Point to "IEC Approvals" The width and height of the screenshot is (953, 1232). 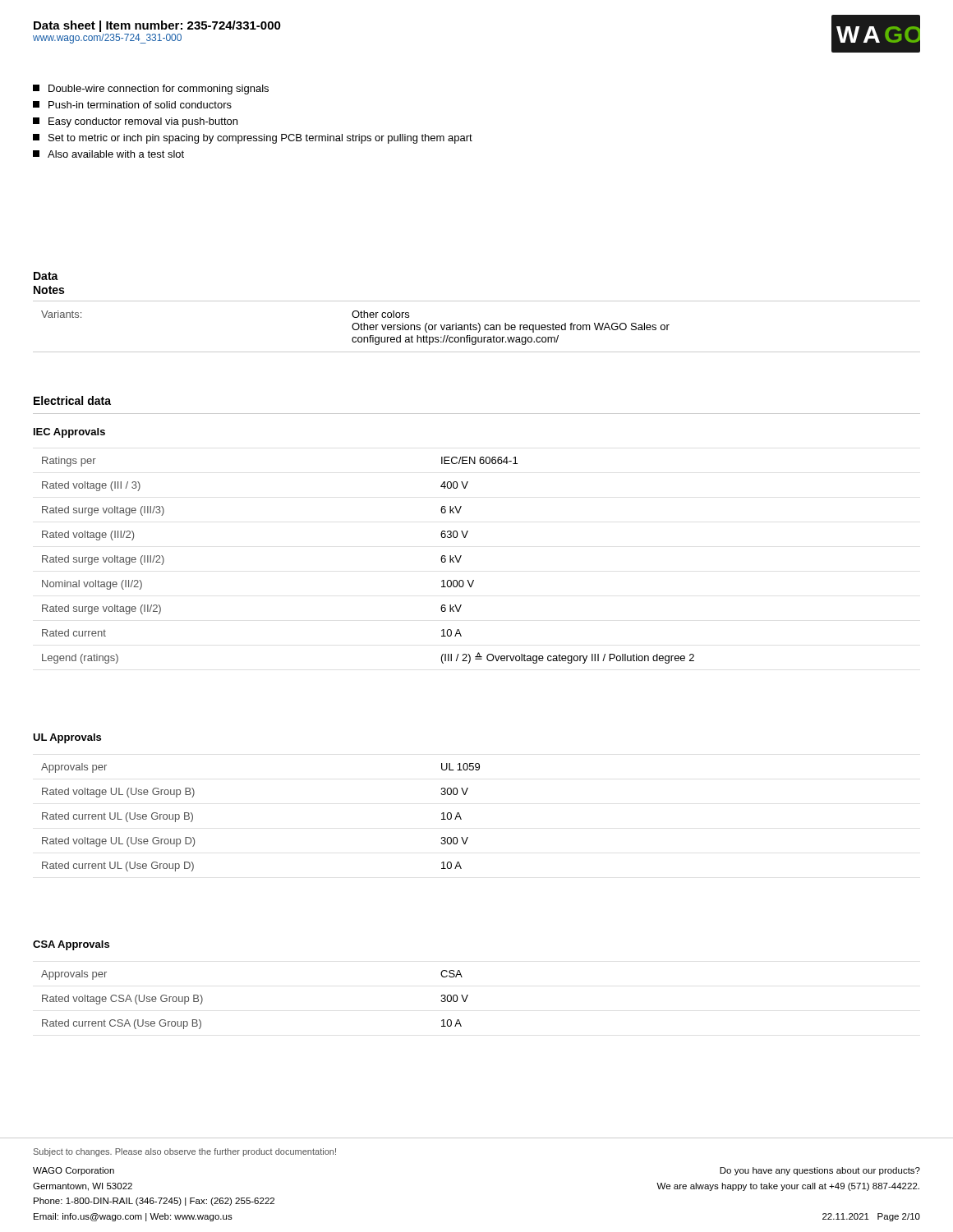click(x=69, y=432)
